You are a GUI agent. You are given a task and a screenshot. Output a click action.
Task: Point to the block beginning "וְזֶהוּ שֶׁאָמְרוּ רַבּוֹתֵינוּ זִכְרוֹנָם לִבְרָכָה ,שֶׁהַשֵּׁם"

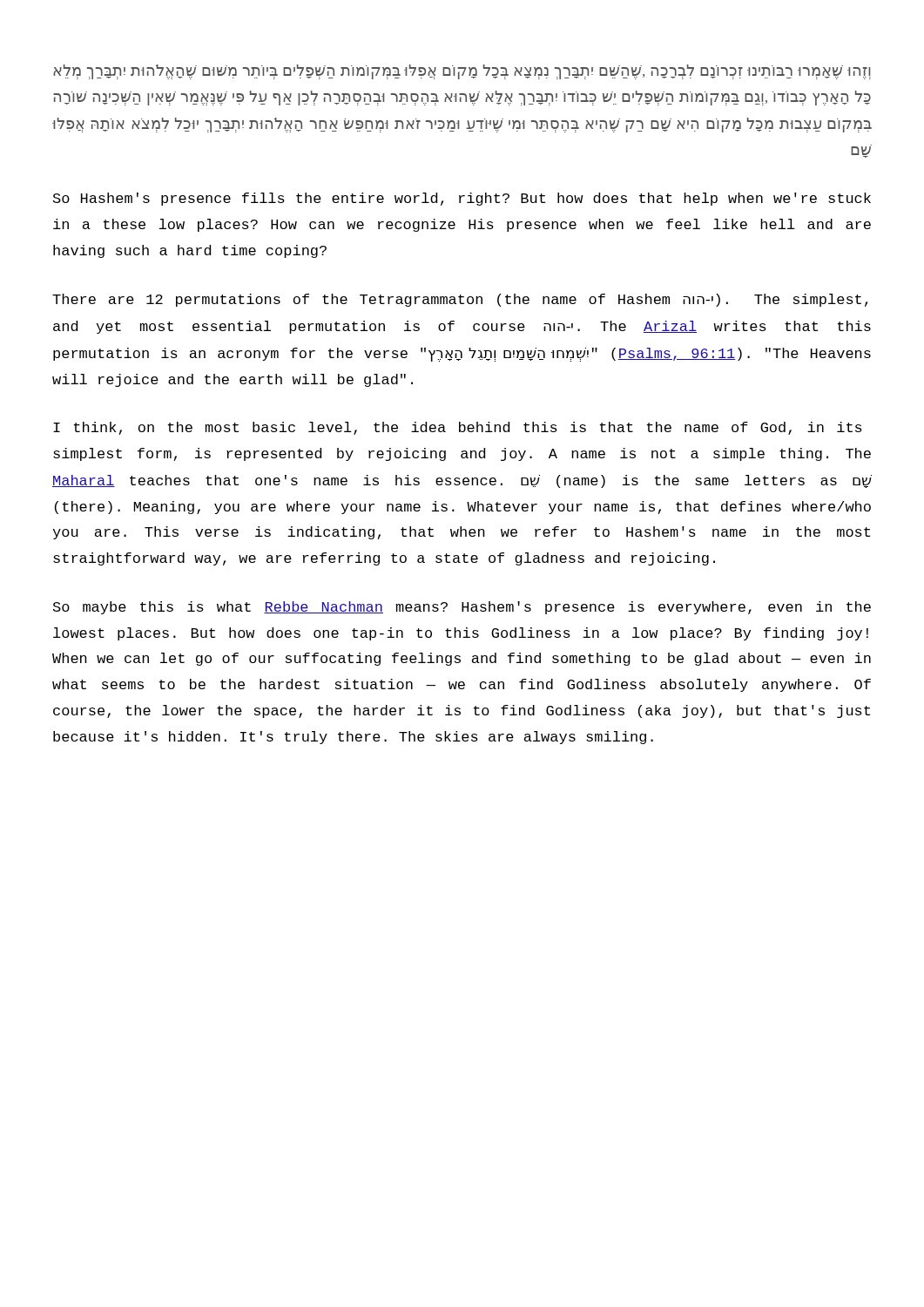click(x=462, y=110)
